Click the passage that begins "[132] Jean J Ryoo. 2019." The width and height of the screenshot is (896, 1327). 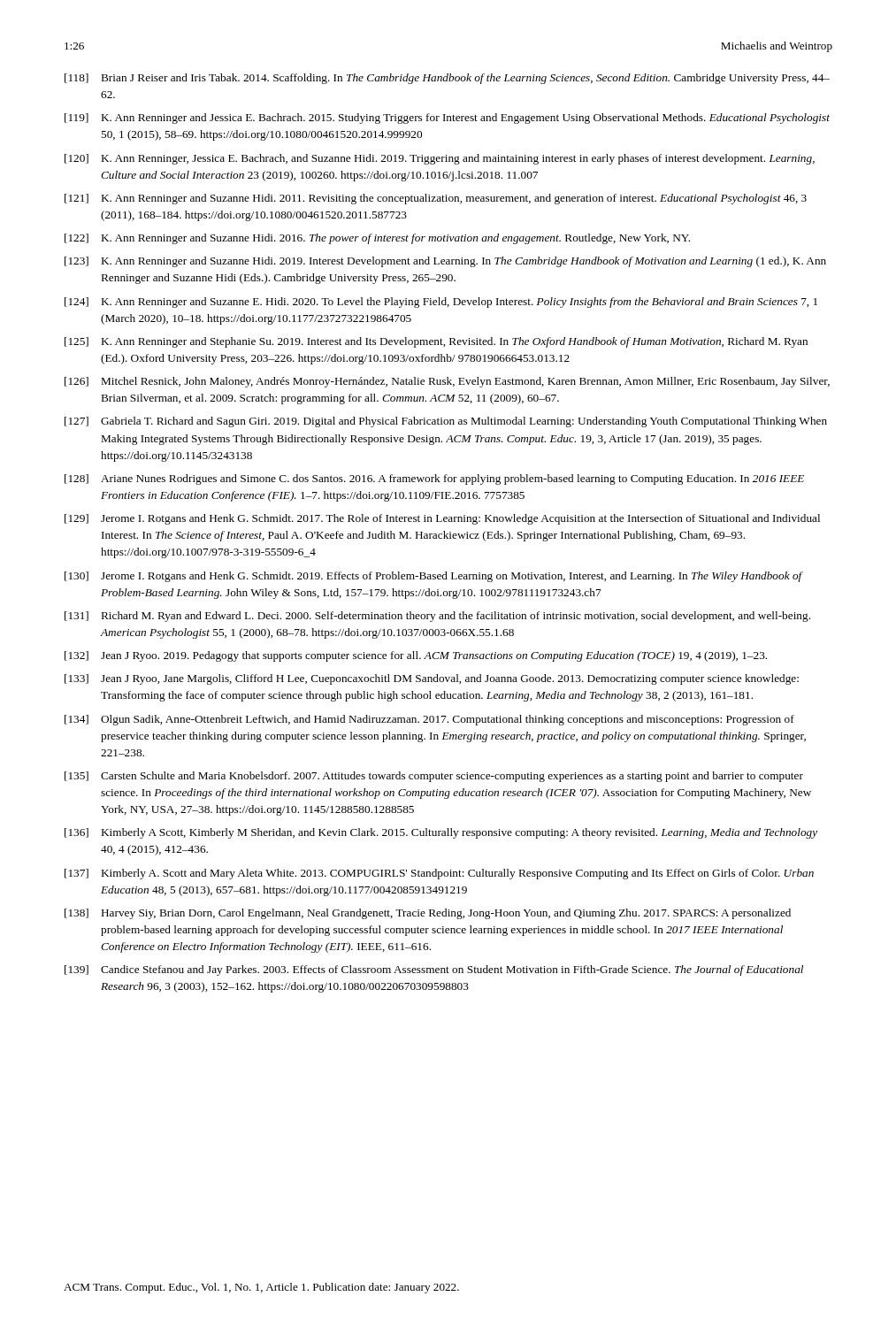tap(448, 655)
